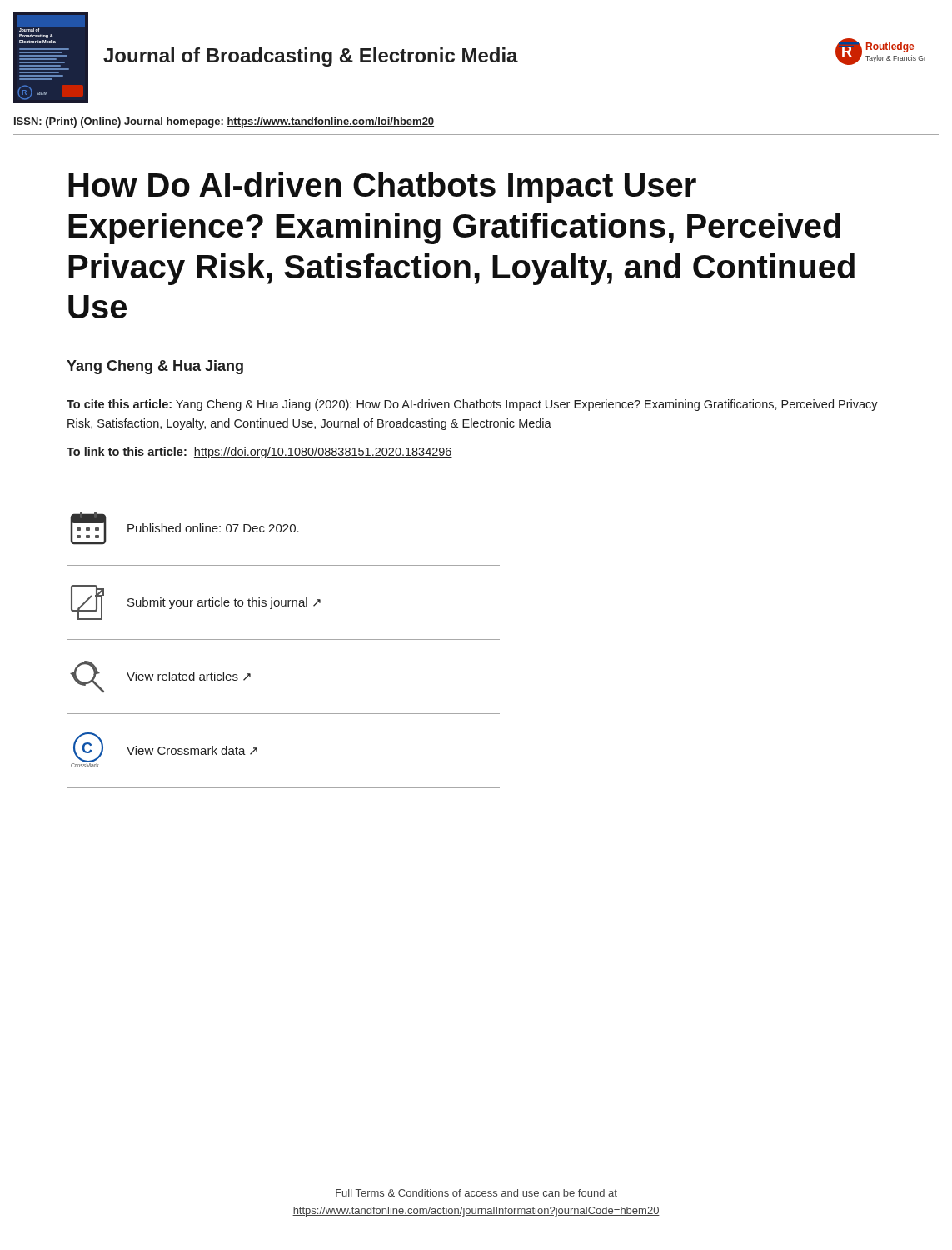
Task: Click on the text that reads "Yang Cheng & Hua Jiang"
Action: tap(155, 366)
